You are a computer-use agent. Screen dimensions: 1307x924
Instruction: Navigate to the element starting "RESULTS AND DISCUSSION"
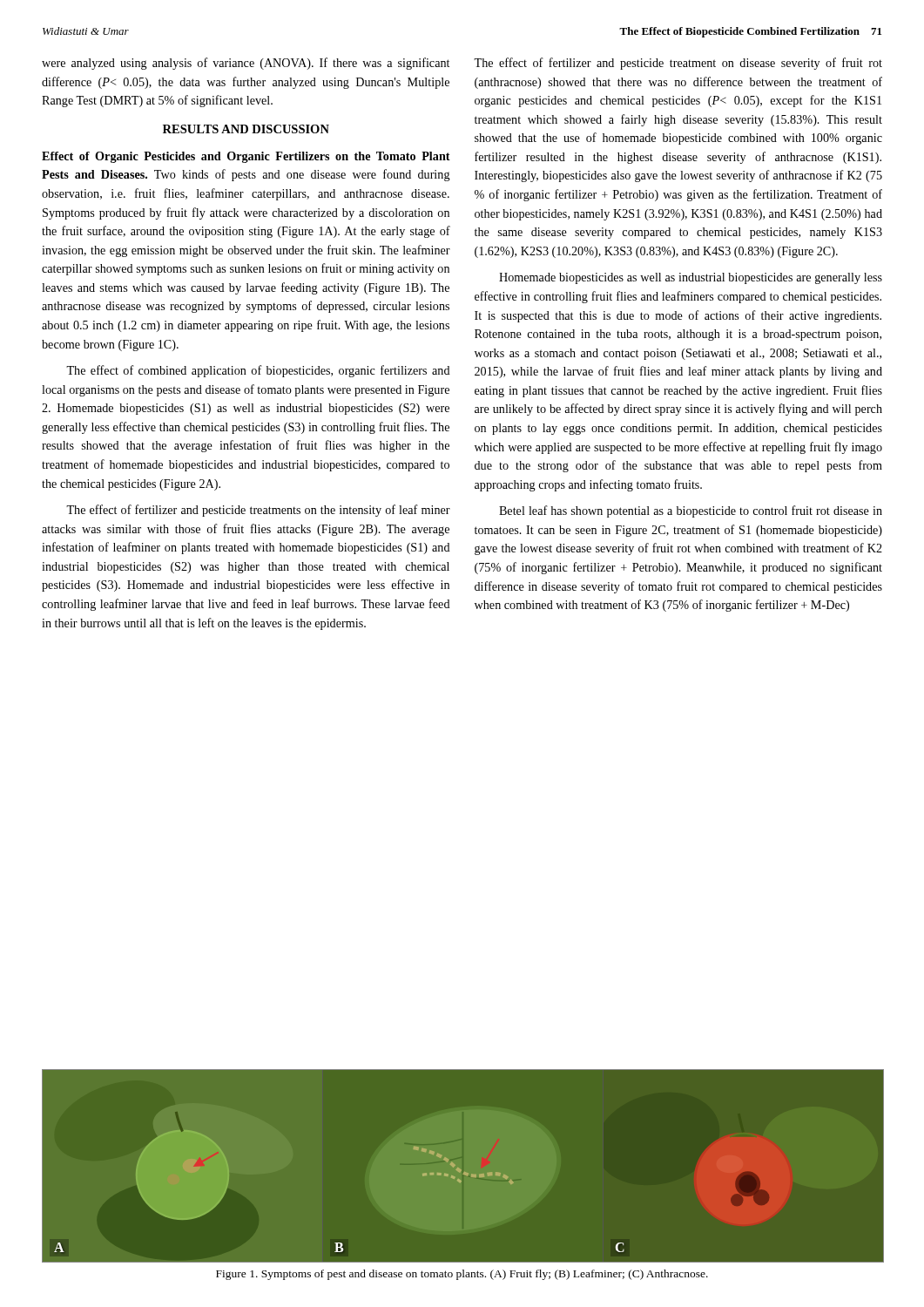pyautogui.click(x=246, y=129)
